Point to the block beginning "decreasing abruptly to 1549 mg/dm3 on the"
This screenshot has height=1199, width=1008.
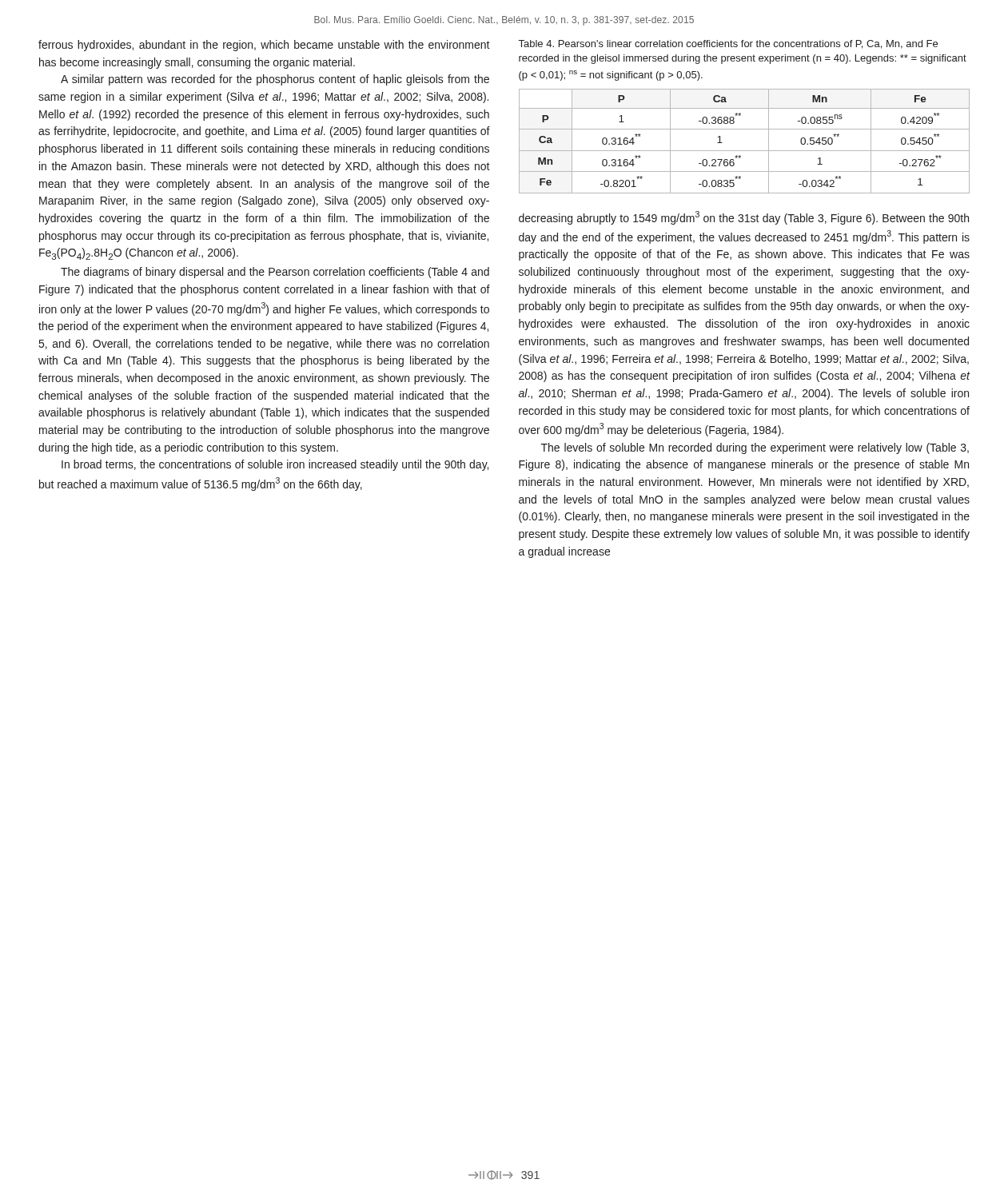coord(744,384)
